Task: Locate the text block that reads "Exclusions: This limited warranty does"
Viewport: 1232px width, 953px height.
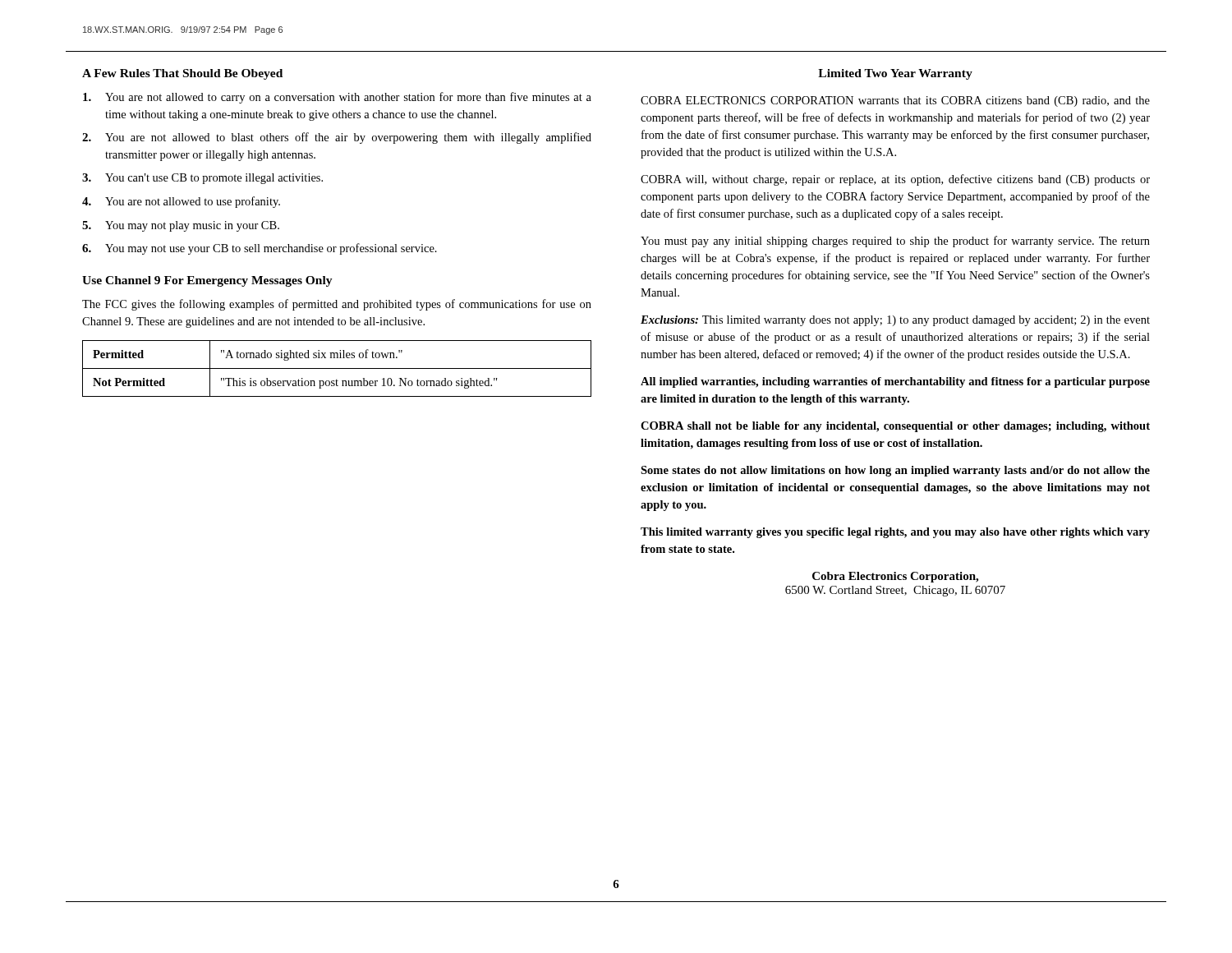Action: click(x=895, y=337)
